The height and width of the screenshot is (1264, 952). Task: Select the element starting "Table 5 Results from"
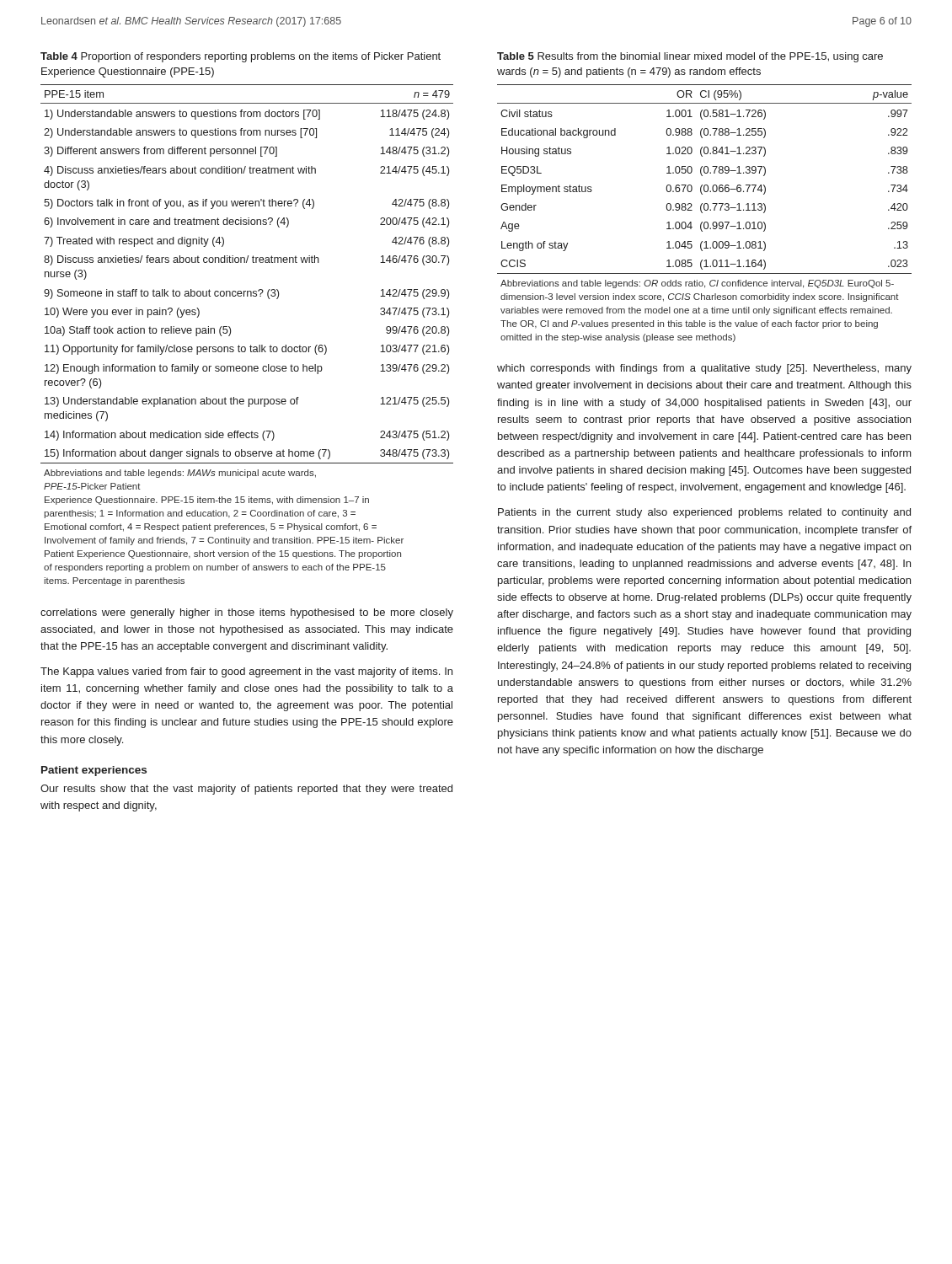(x=690, y=64)
